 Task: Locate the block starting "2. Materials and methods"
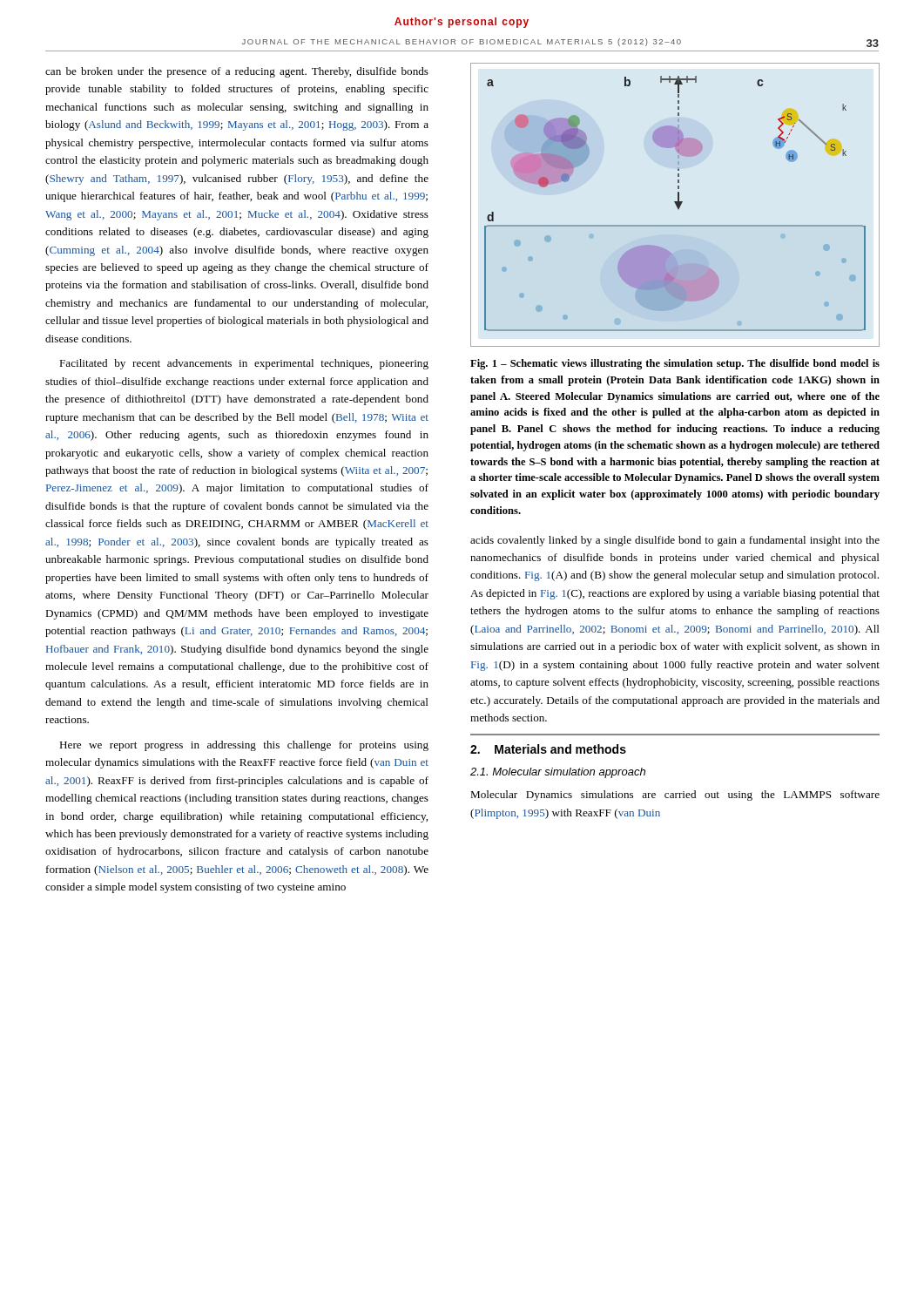(x=548, y=749)
